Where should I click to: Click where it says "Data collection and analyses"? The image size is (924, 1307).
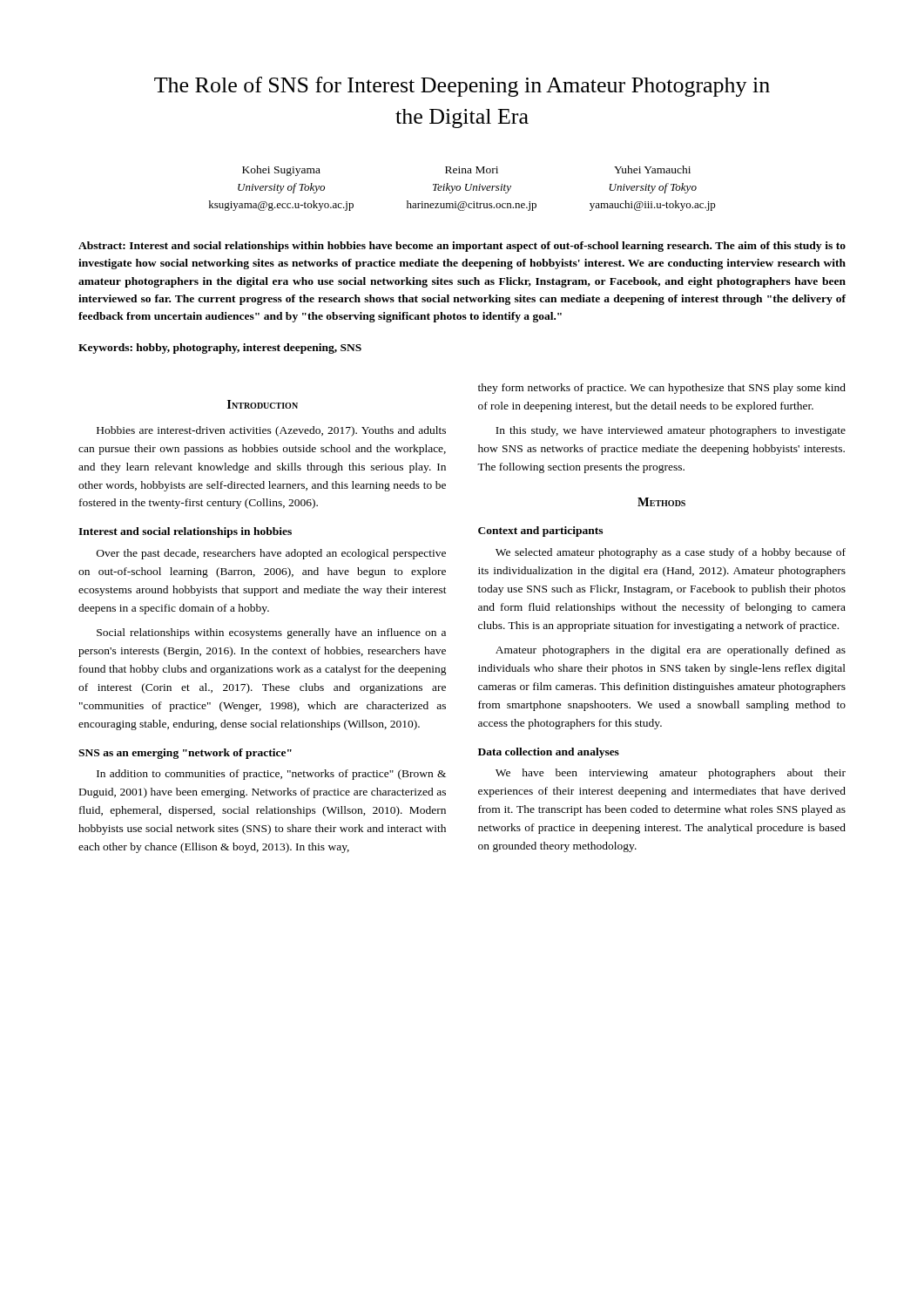pos(548,751)
